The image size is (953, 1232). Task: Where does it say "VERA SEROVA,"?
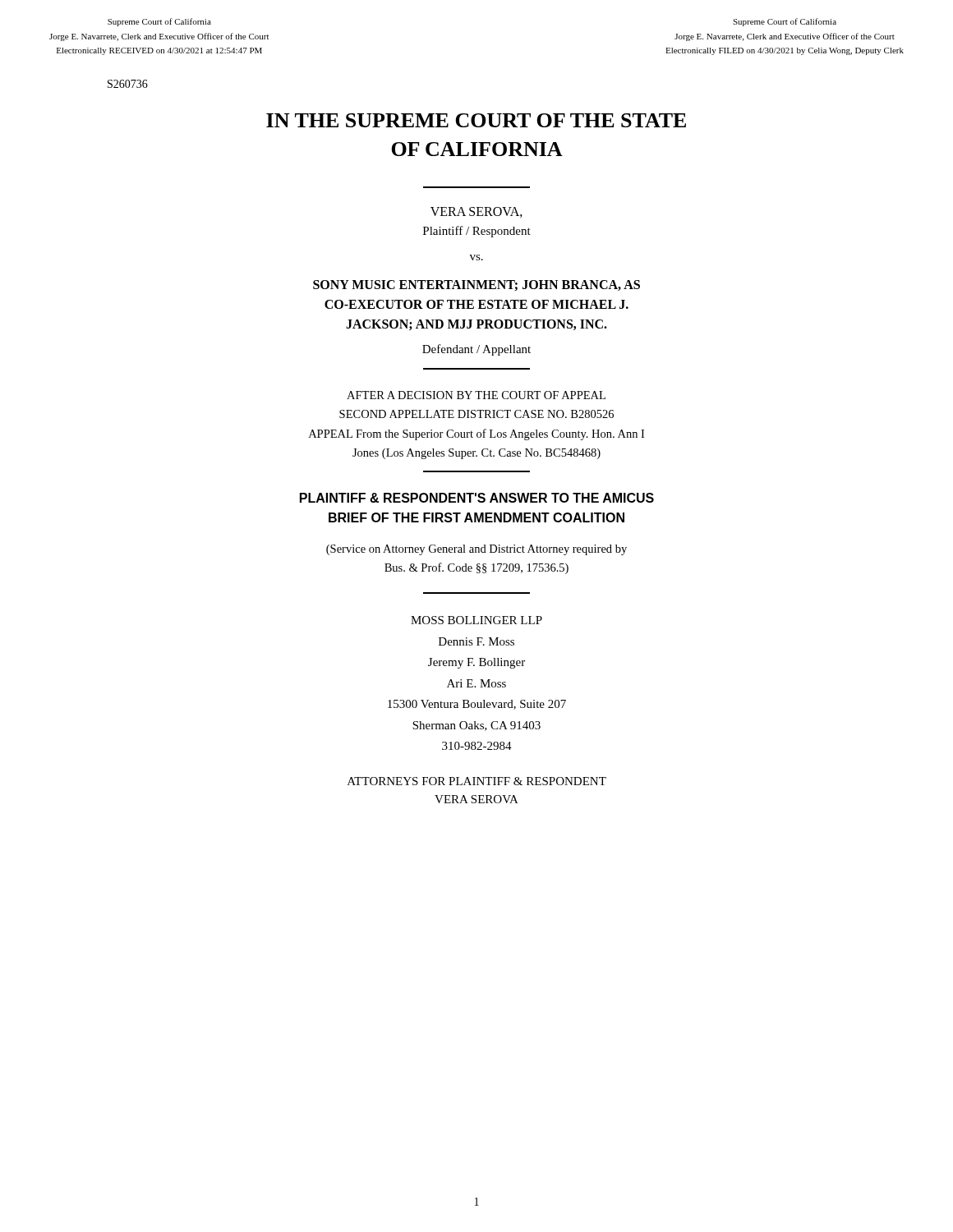tap(476, 212)
